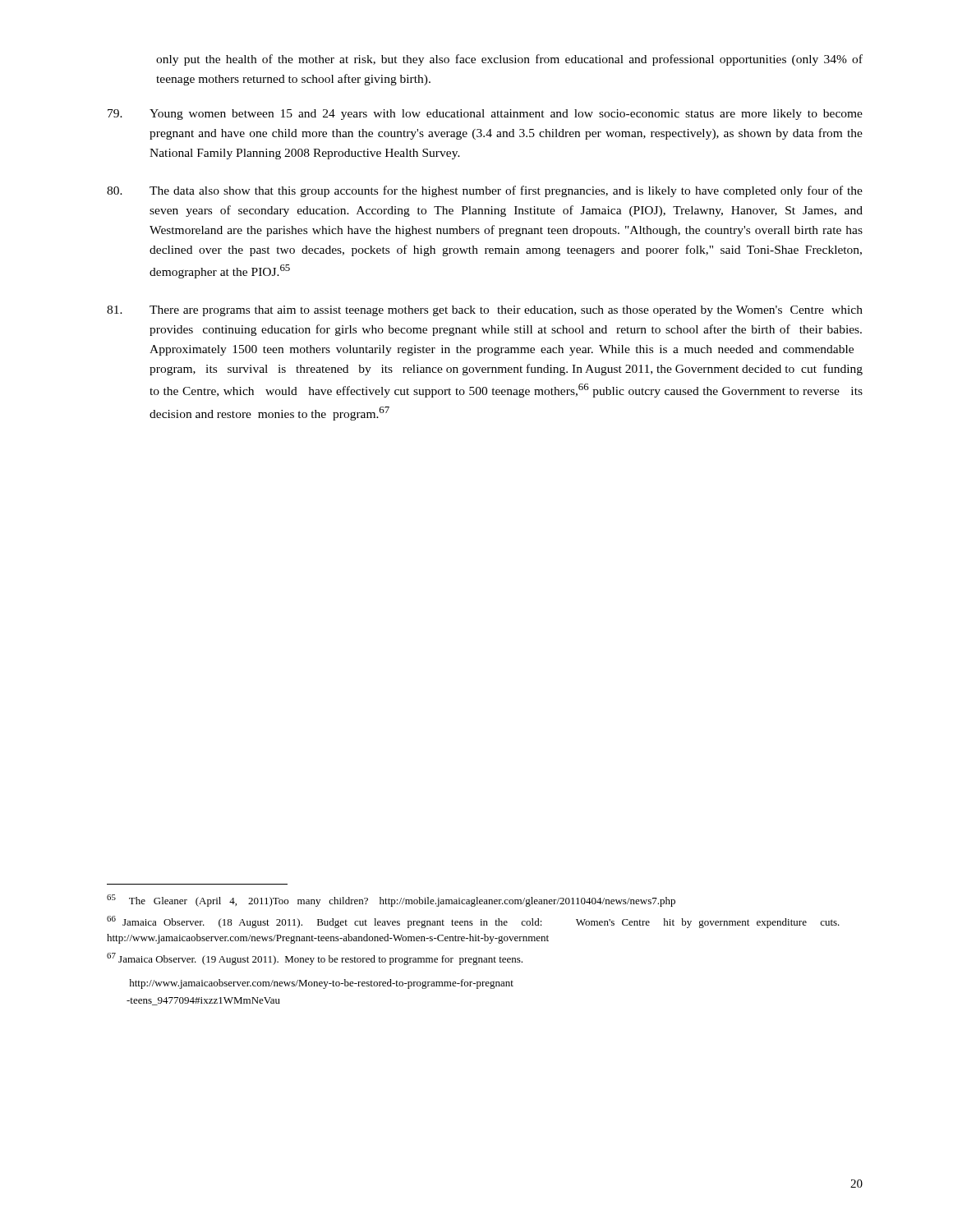
Task: Locate the block of text that opens with "80. The data also"
Action: pos(485,231)
